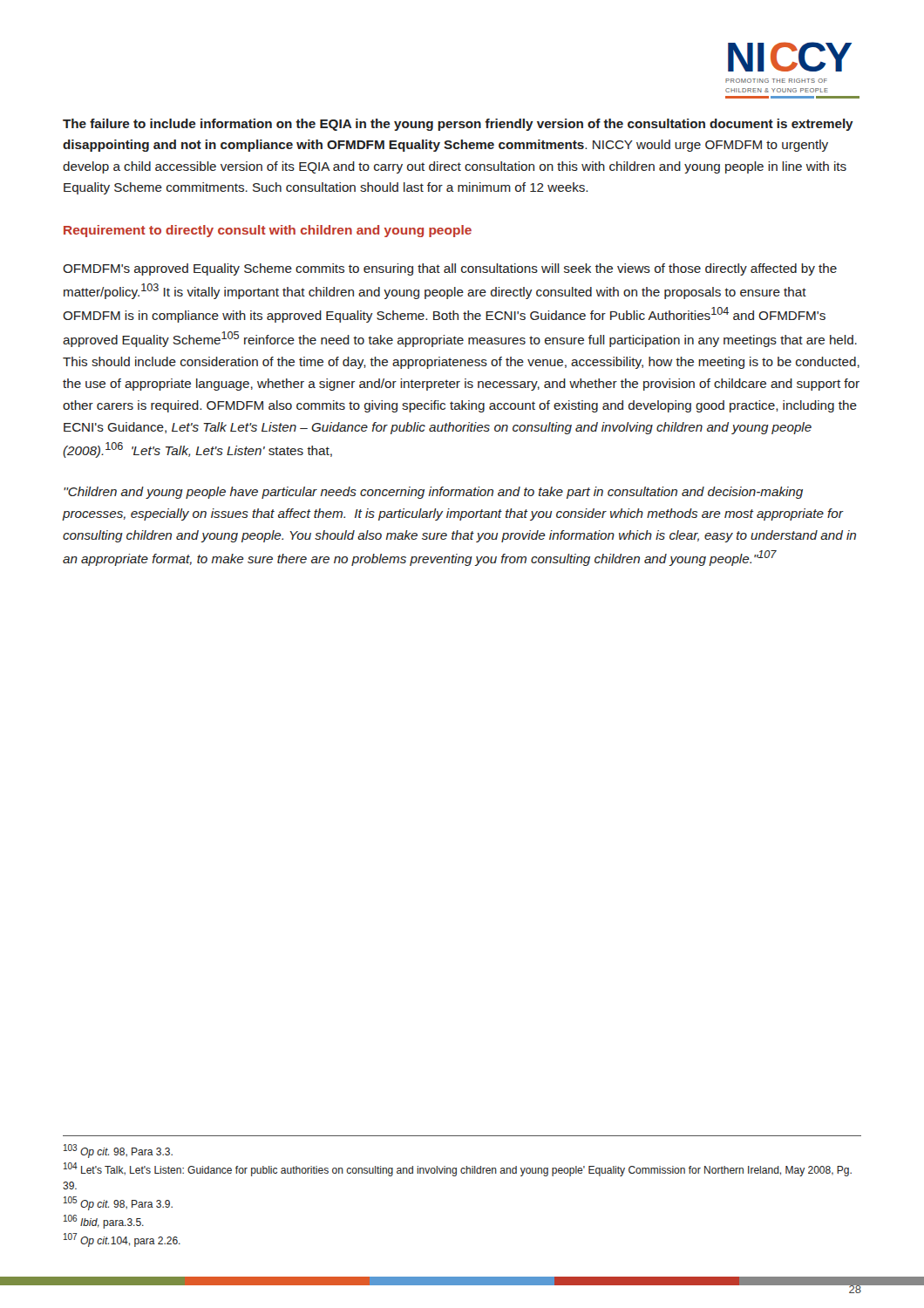Click on the element starting "''Children and young people have"
This screenshot has height=1308, width=924.
pyautogui.click(x=460, y=525)
